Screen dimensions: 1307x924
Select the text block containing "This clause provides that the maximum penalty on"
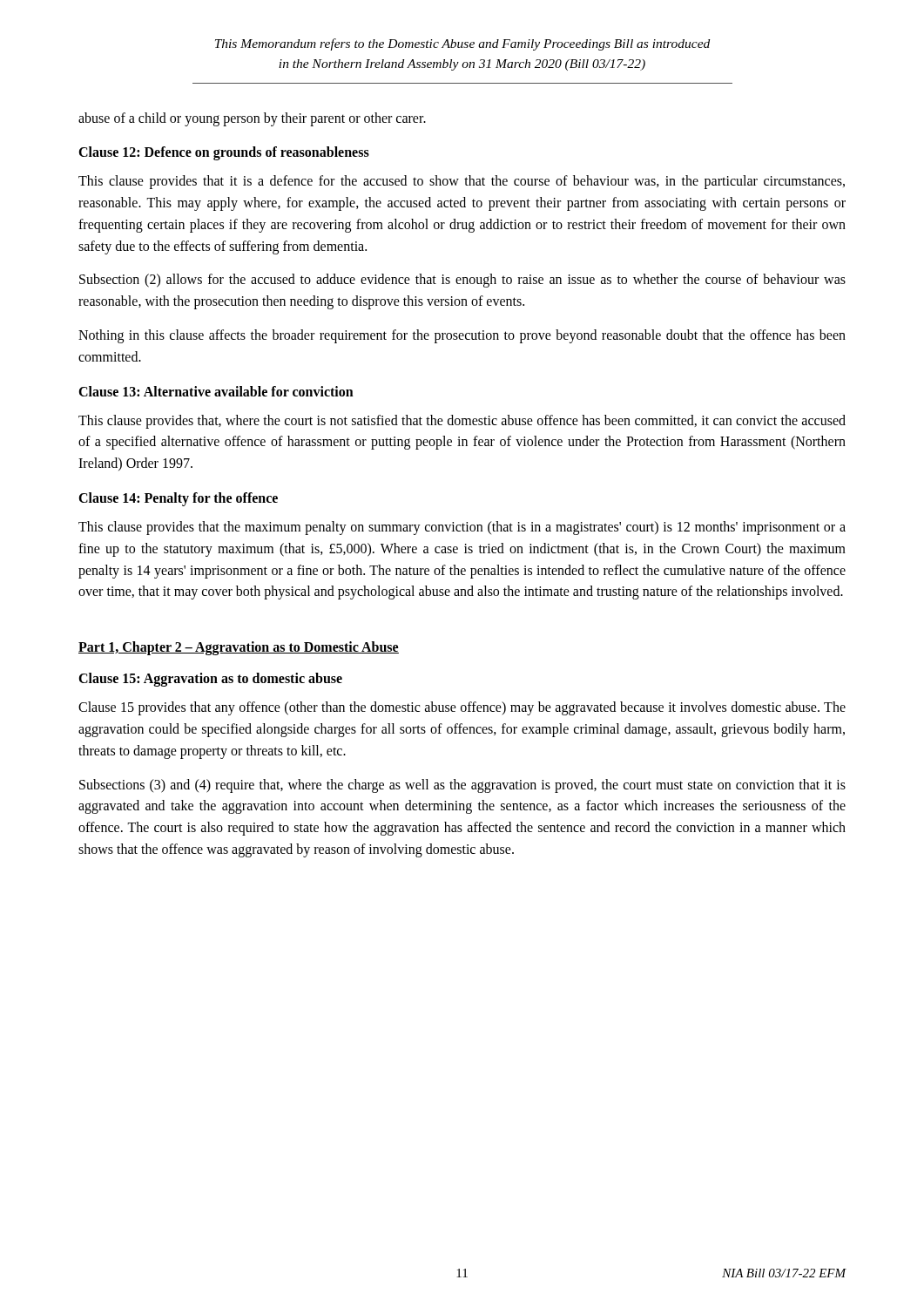click(x=462, y=559)
